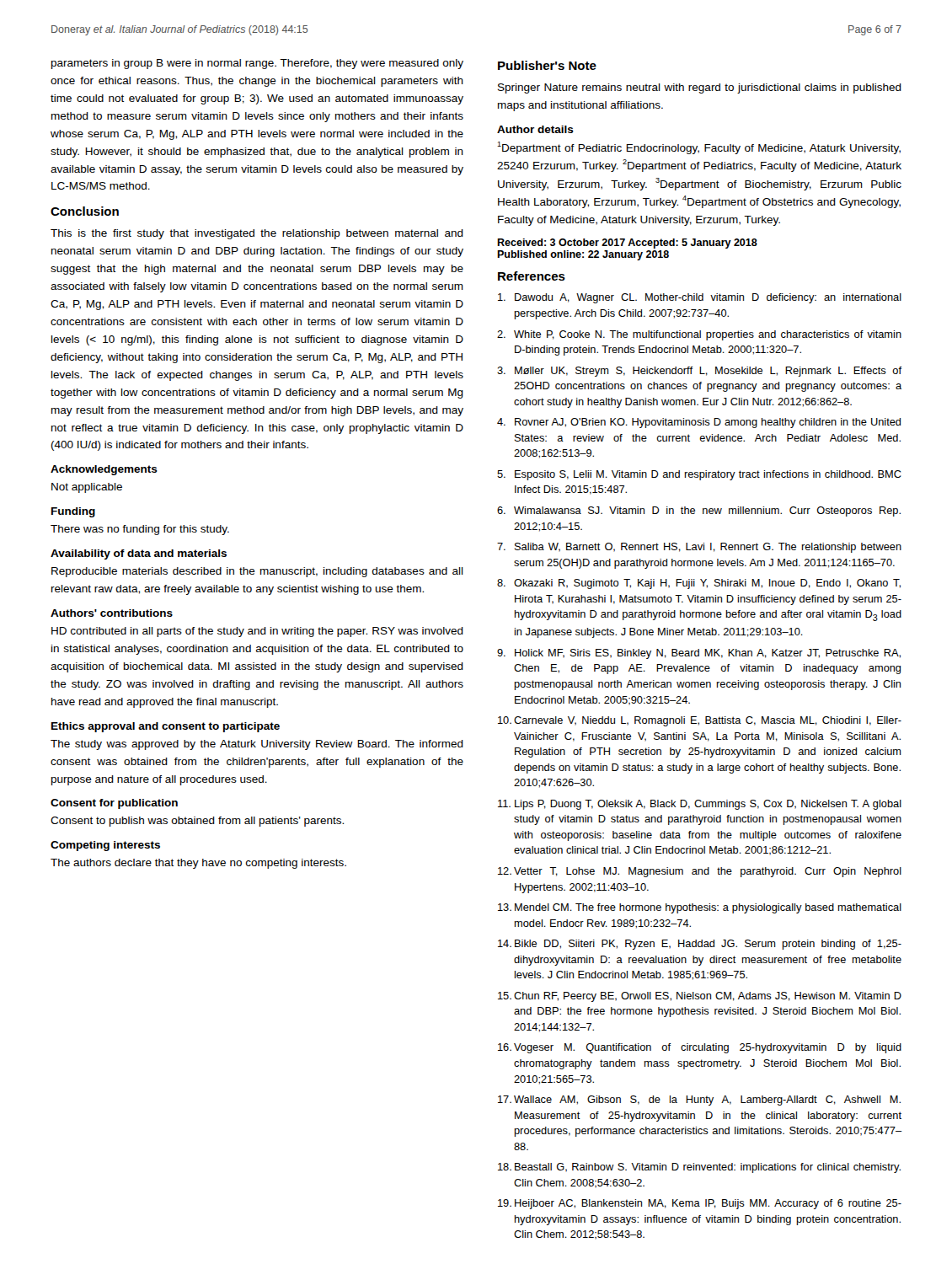Locate the text block that says "The study was approved by the Ataturk University"
Viewport: 952px width, 1264px height.
[x=257, y=762]
